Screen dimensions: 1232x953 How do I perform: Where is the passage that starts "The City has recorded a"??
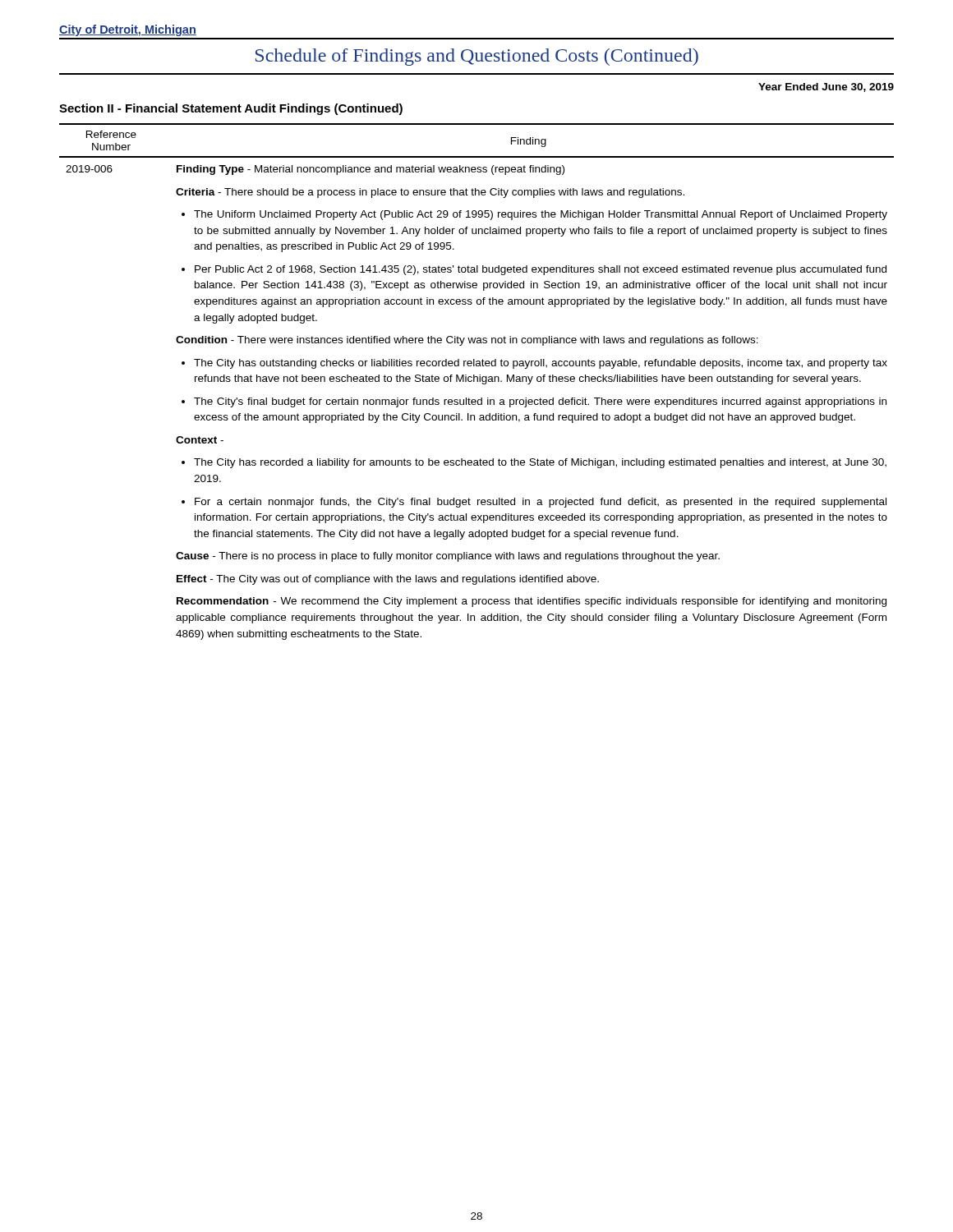coord(541,470)
